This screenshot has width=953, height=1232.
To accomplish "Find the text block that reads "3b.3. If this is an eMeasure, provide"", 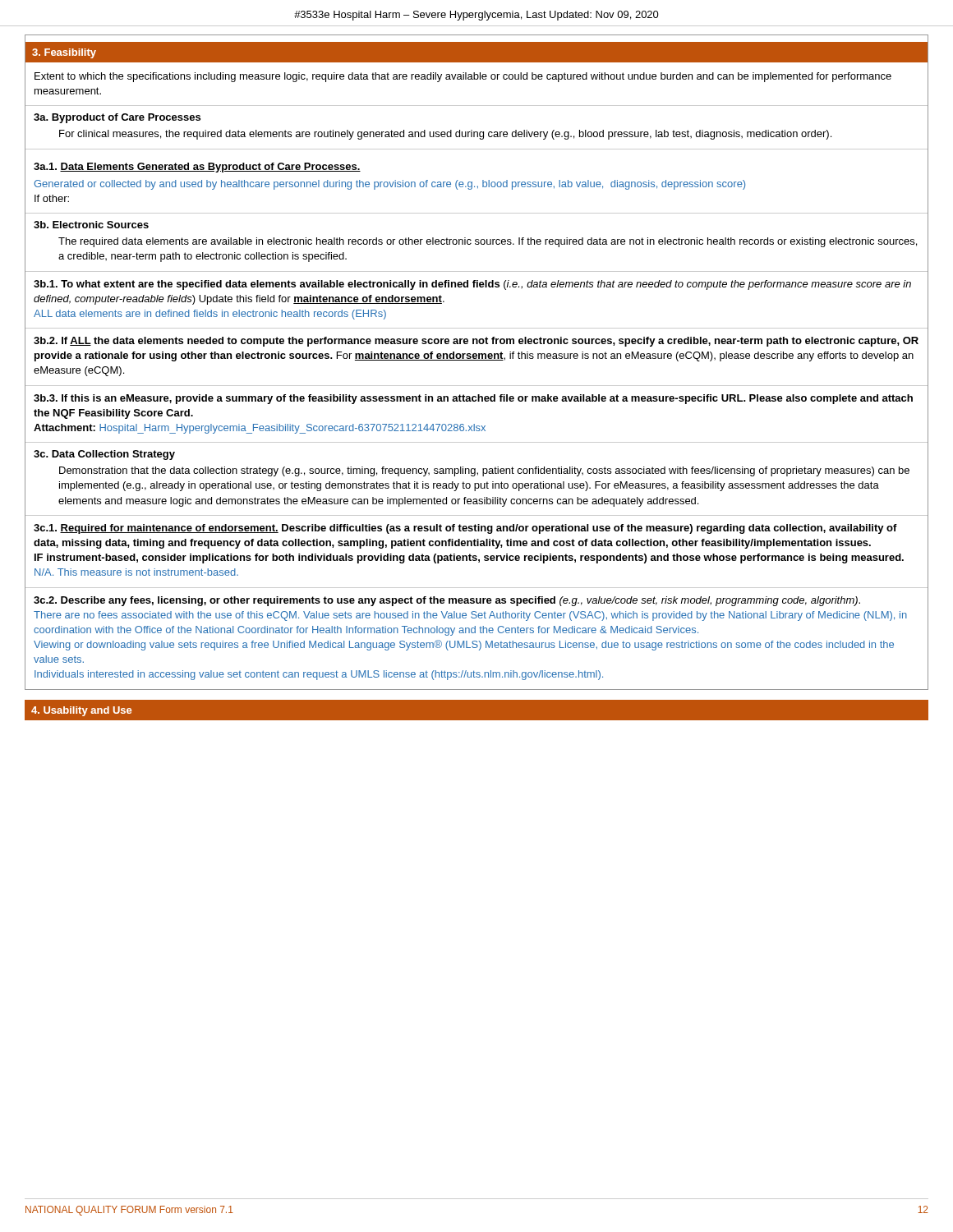I will tap(473, 413).
